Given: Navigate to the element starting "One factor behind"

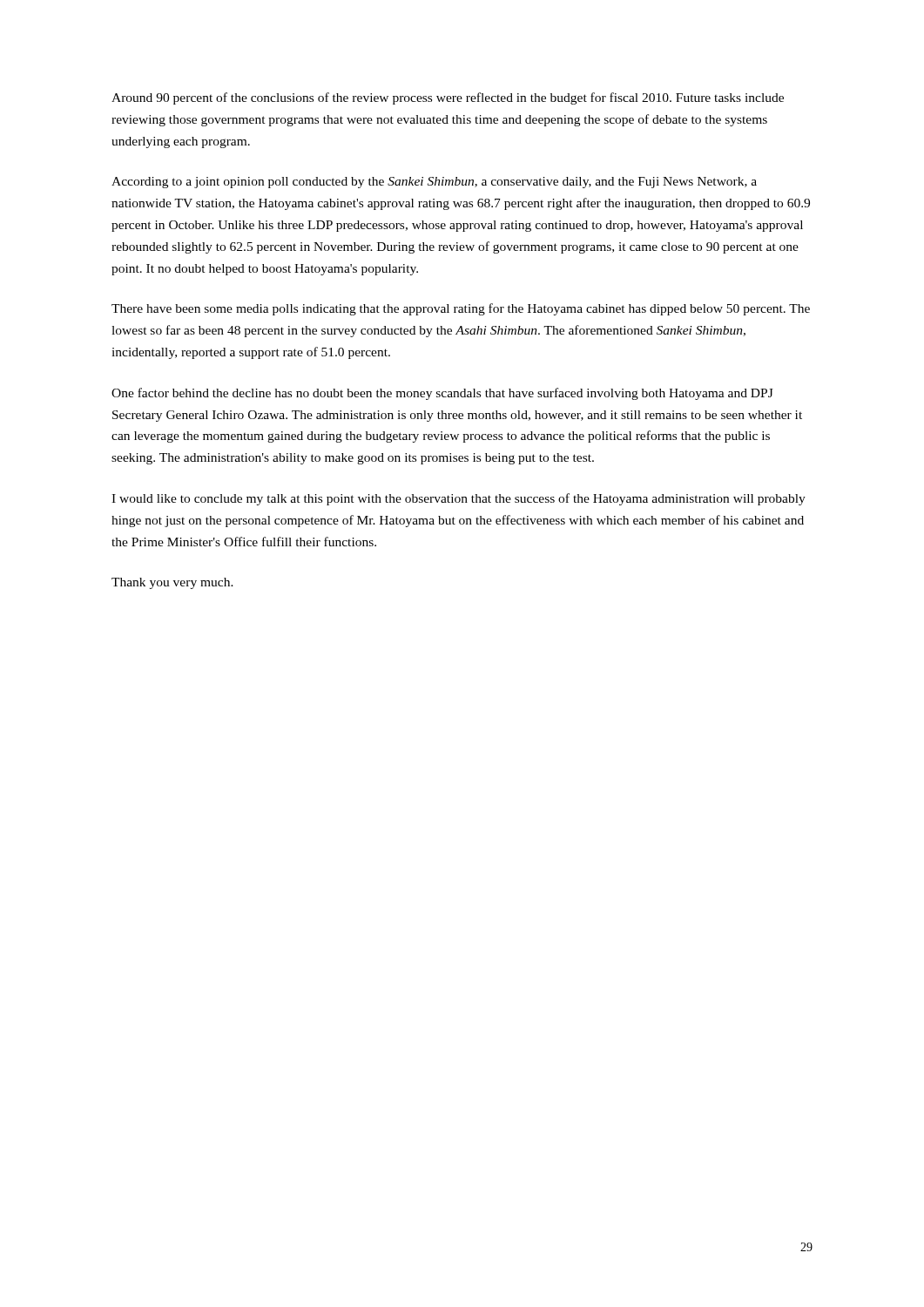Looking at the screenshot, I should coord(457,425).
